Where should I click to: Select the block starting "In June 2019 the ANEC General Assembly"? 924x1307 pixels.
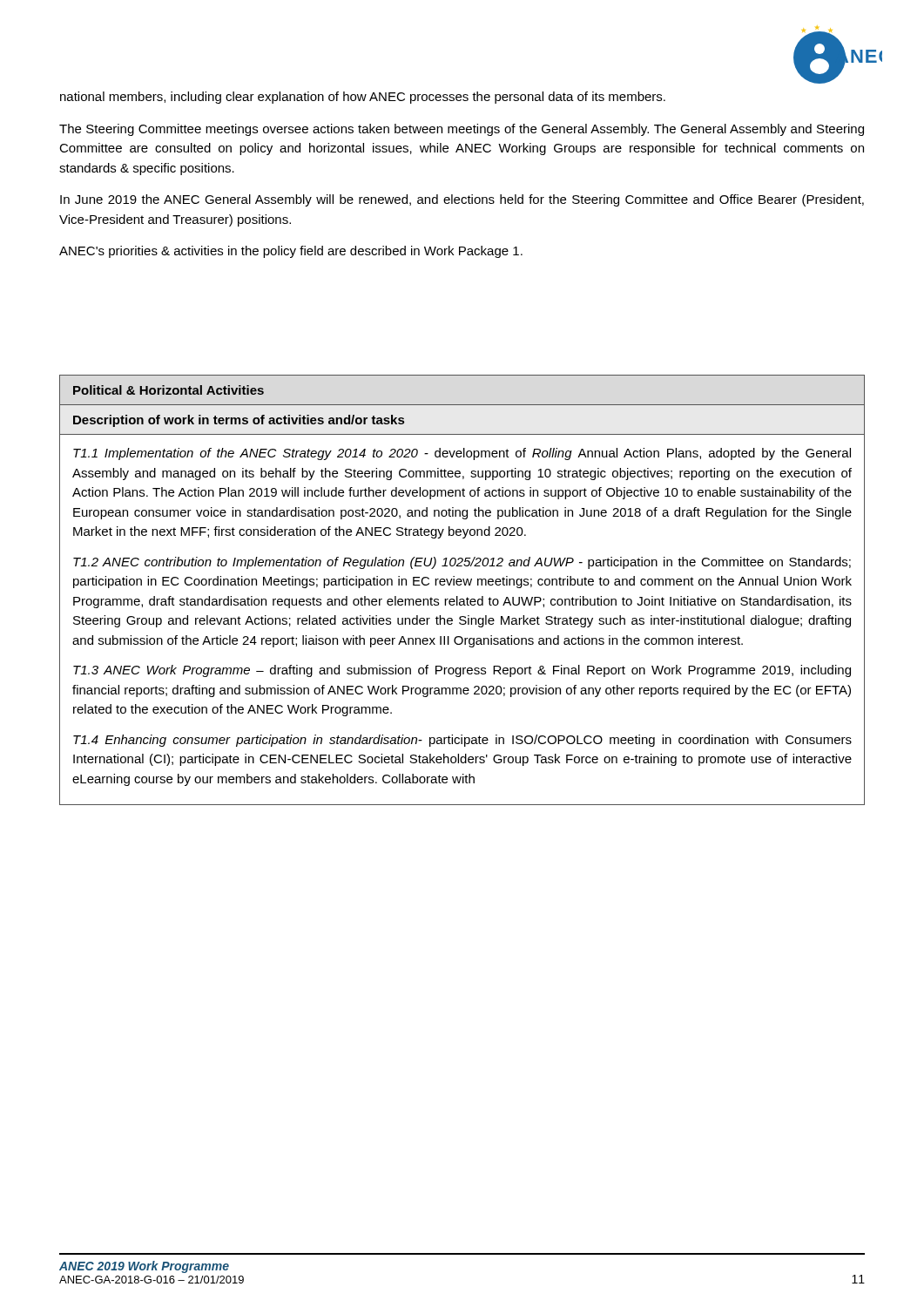click(462, 209)
